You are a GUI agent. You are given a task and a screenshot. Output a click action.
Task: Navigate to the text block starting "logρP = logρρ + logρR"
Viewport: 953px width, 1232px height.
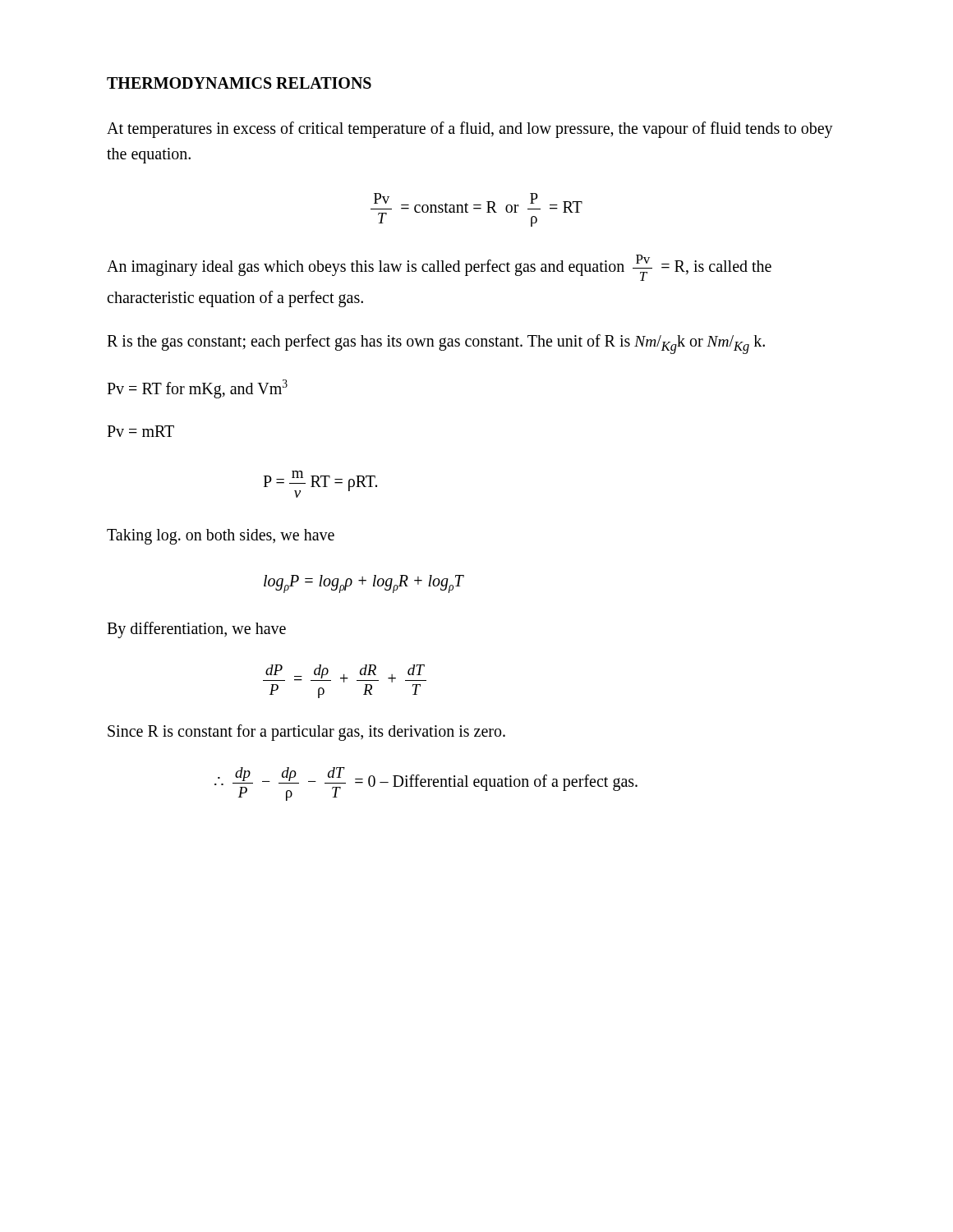(363, 582)
